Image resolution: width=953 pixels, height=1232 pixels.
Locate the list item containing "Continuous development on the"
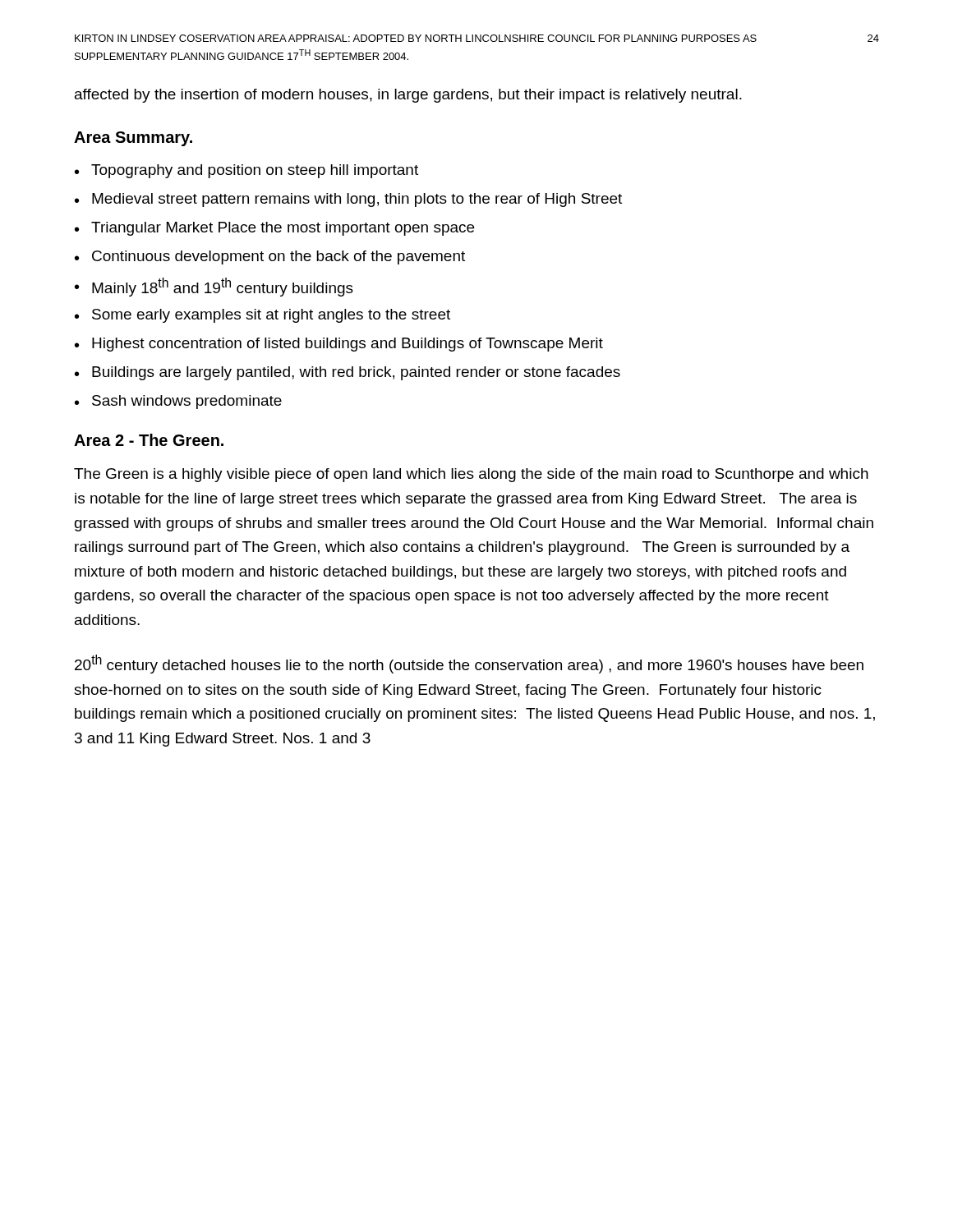coord(279,257)
